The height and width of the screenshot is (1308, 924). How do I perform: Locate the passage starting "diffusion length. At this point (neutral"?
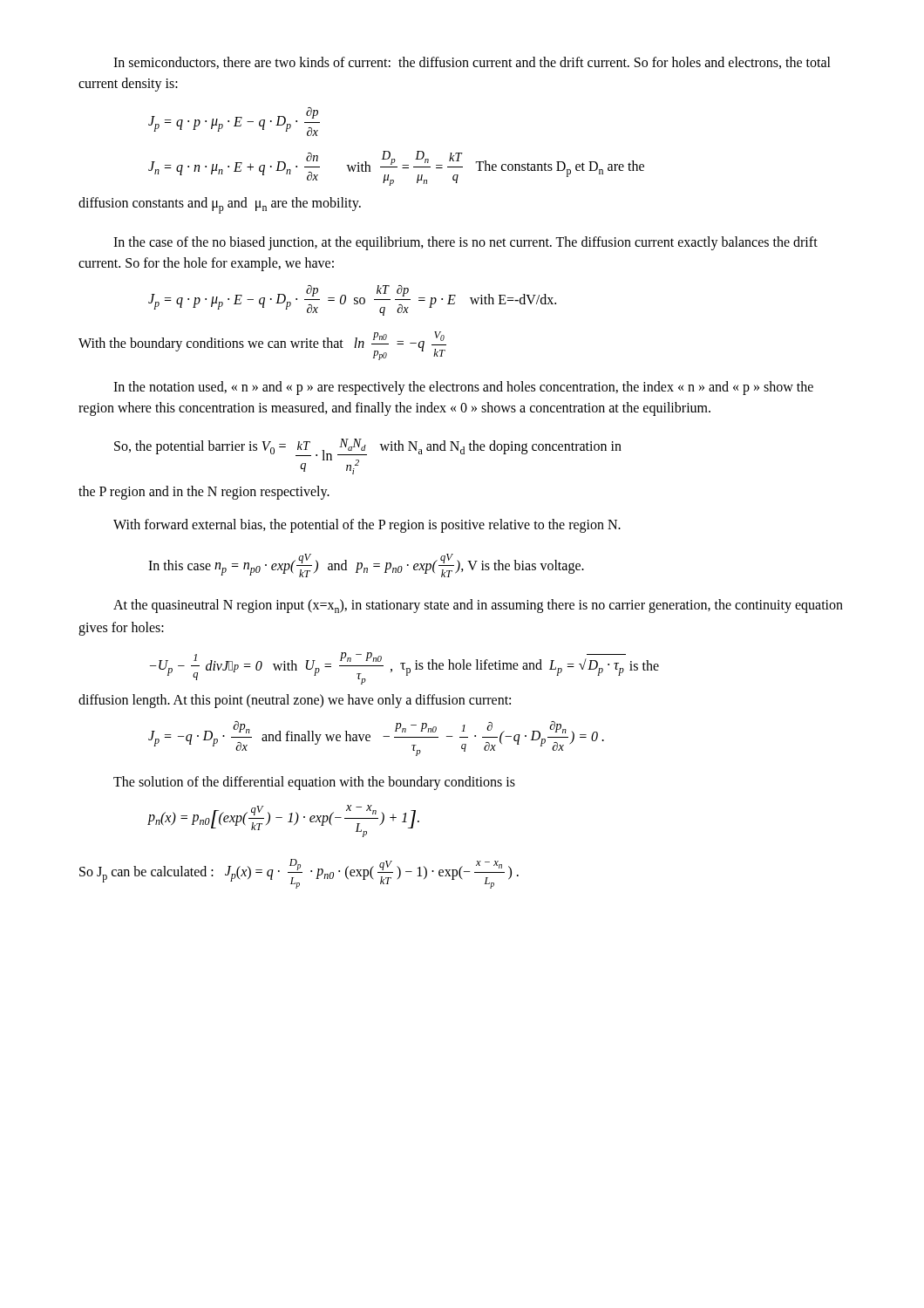point(295,700)
